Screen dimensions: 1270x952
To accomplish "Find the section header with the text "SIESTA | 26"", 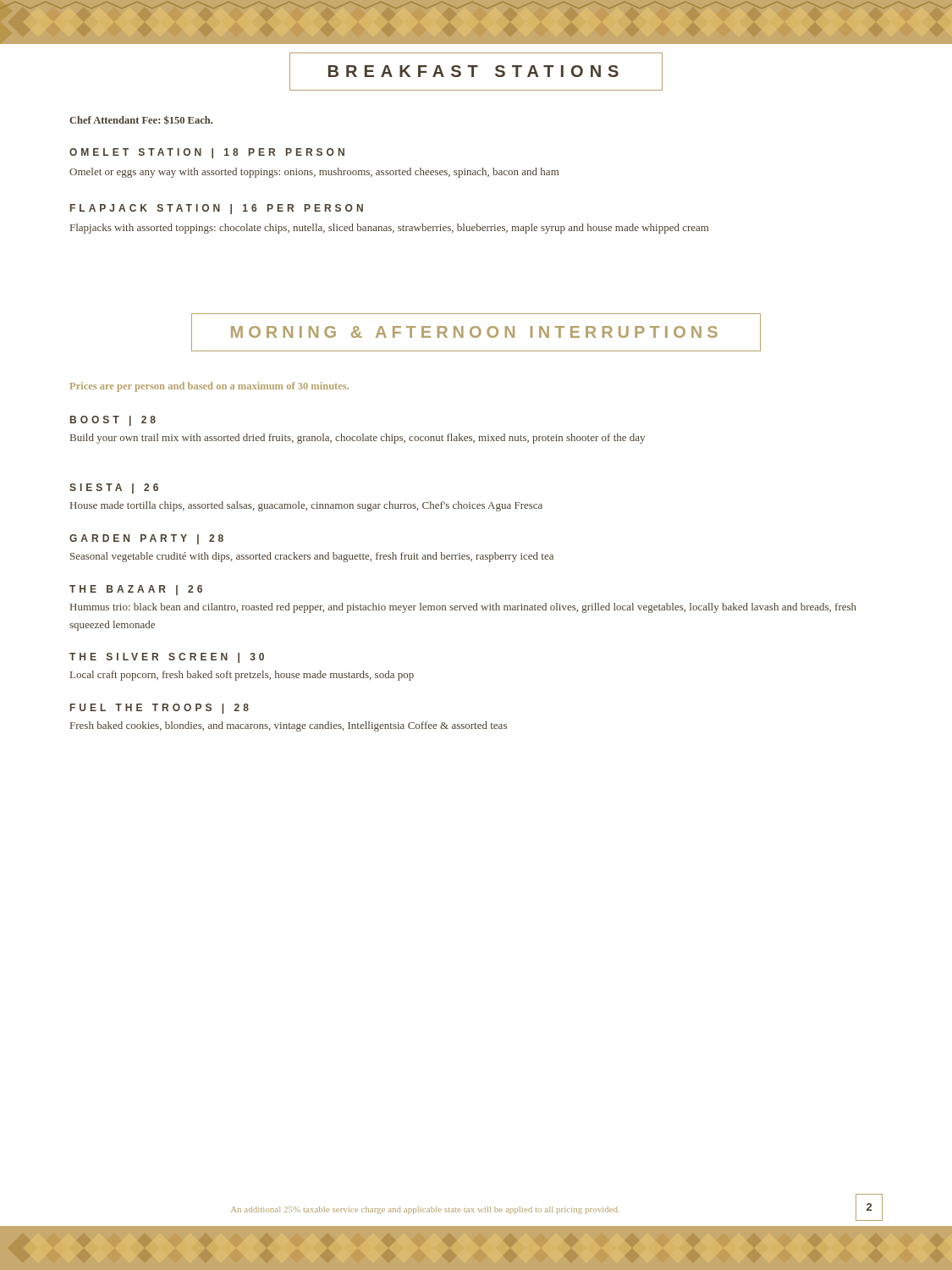I will (x=116, y=488).
